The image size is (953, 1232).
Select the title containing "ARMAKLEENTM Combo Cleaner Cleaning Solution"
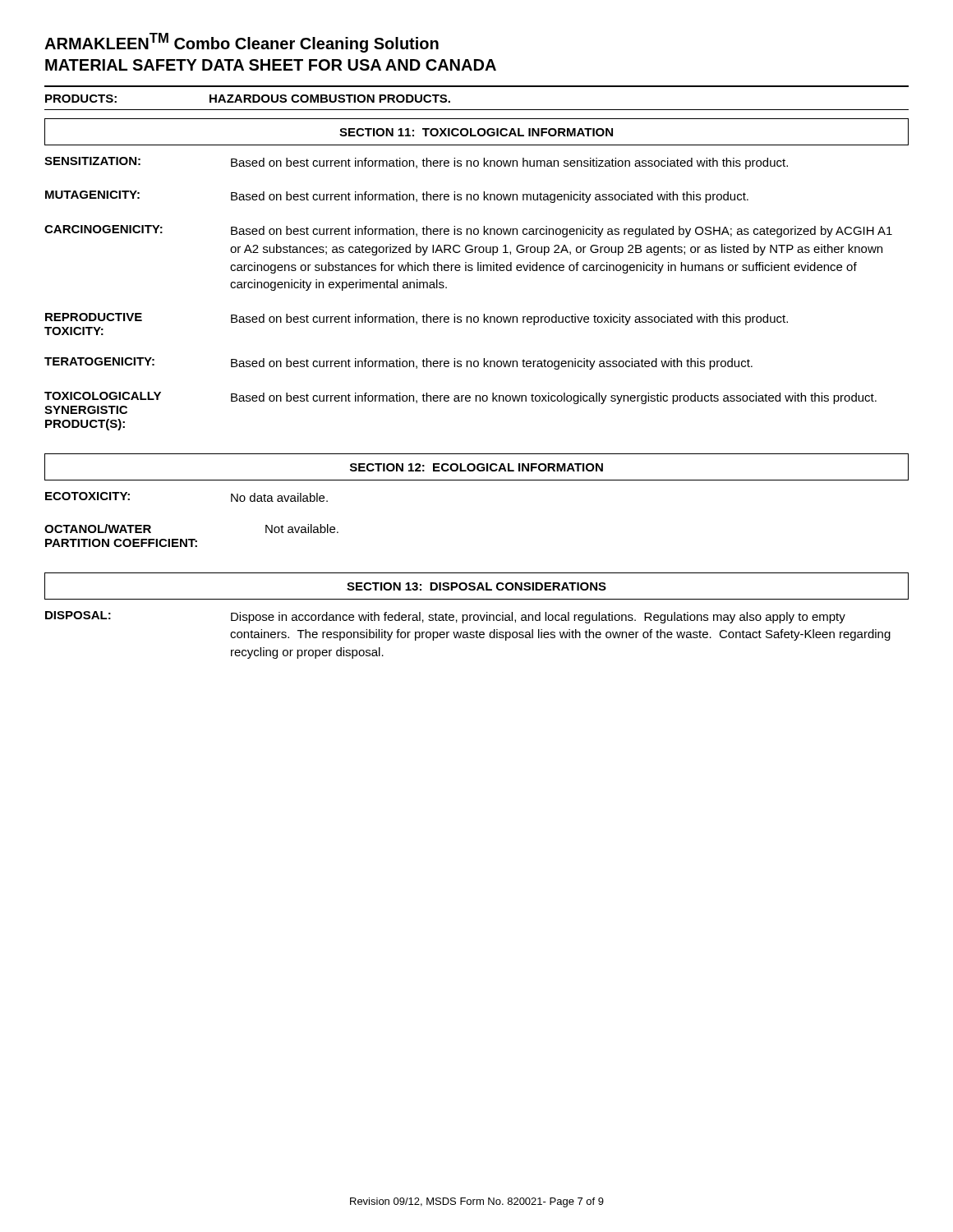tap(270, 52)
